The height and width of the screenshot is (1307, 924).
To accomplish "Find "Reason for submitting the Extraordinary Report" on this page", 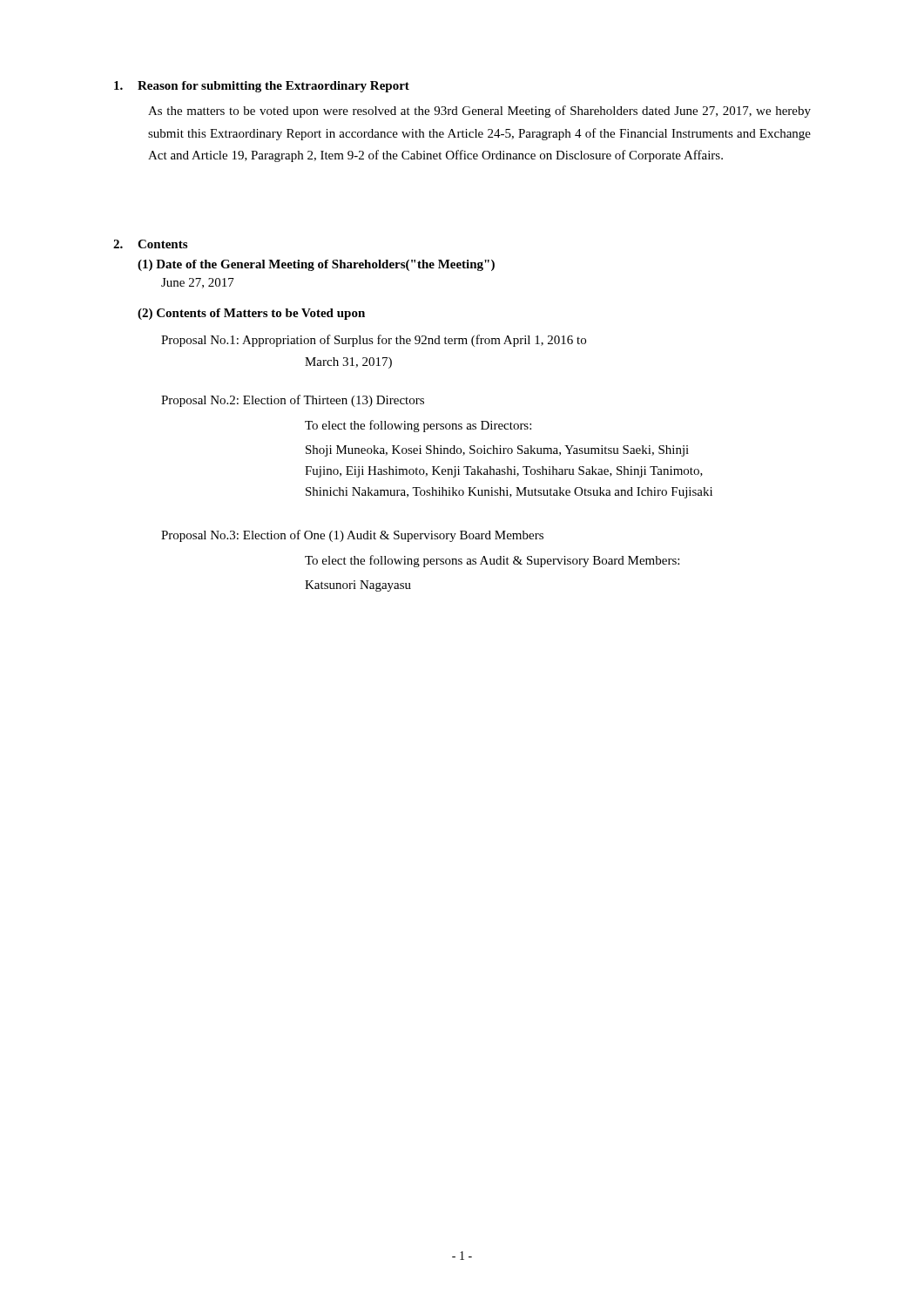I will 261,86.
